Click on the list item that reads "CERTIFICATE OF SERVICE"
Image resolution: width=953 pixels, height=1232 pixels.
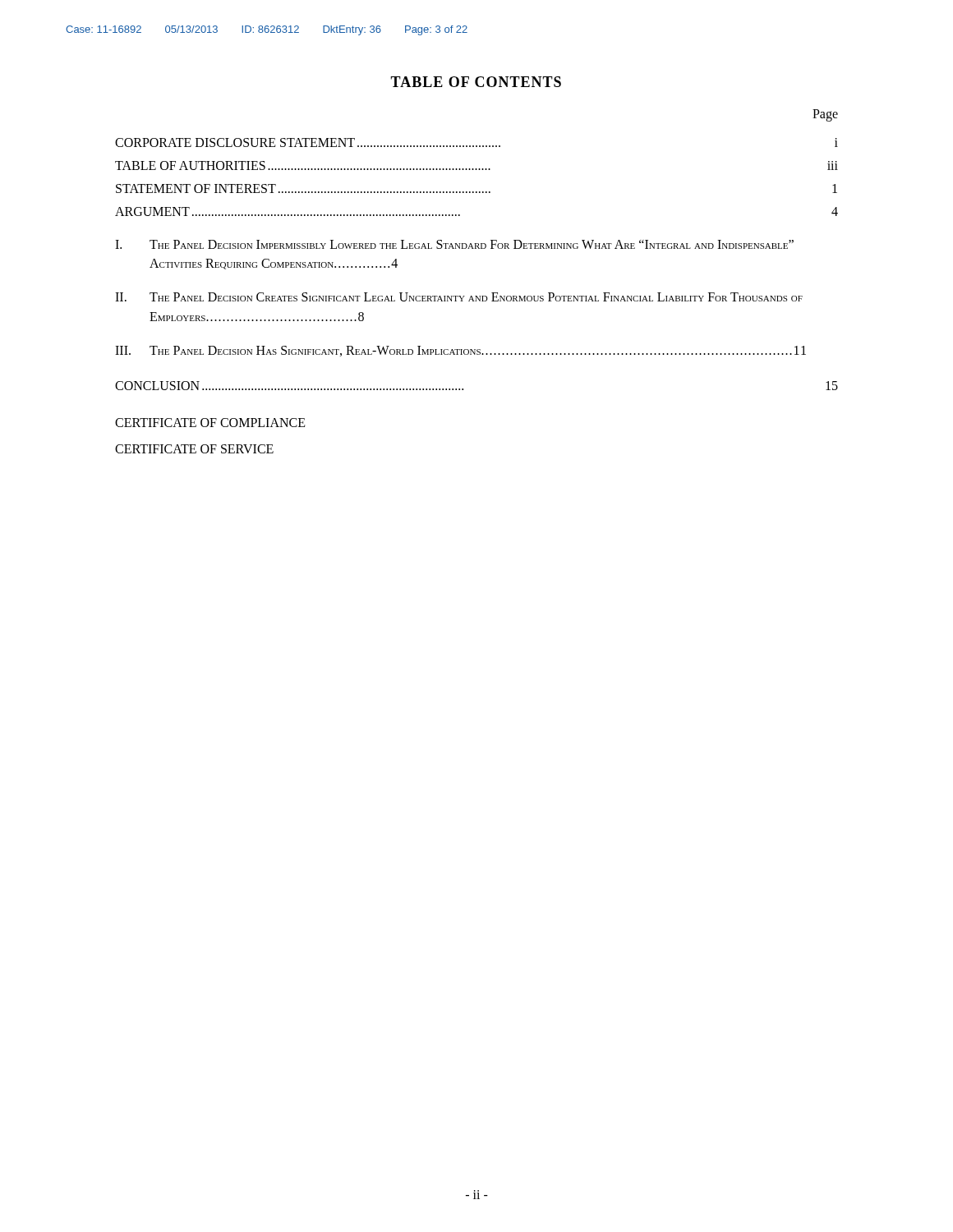click(x=194, y=449)
